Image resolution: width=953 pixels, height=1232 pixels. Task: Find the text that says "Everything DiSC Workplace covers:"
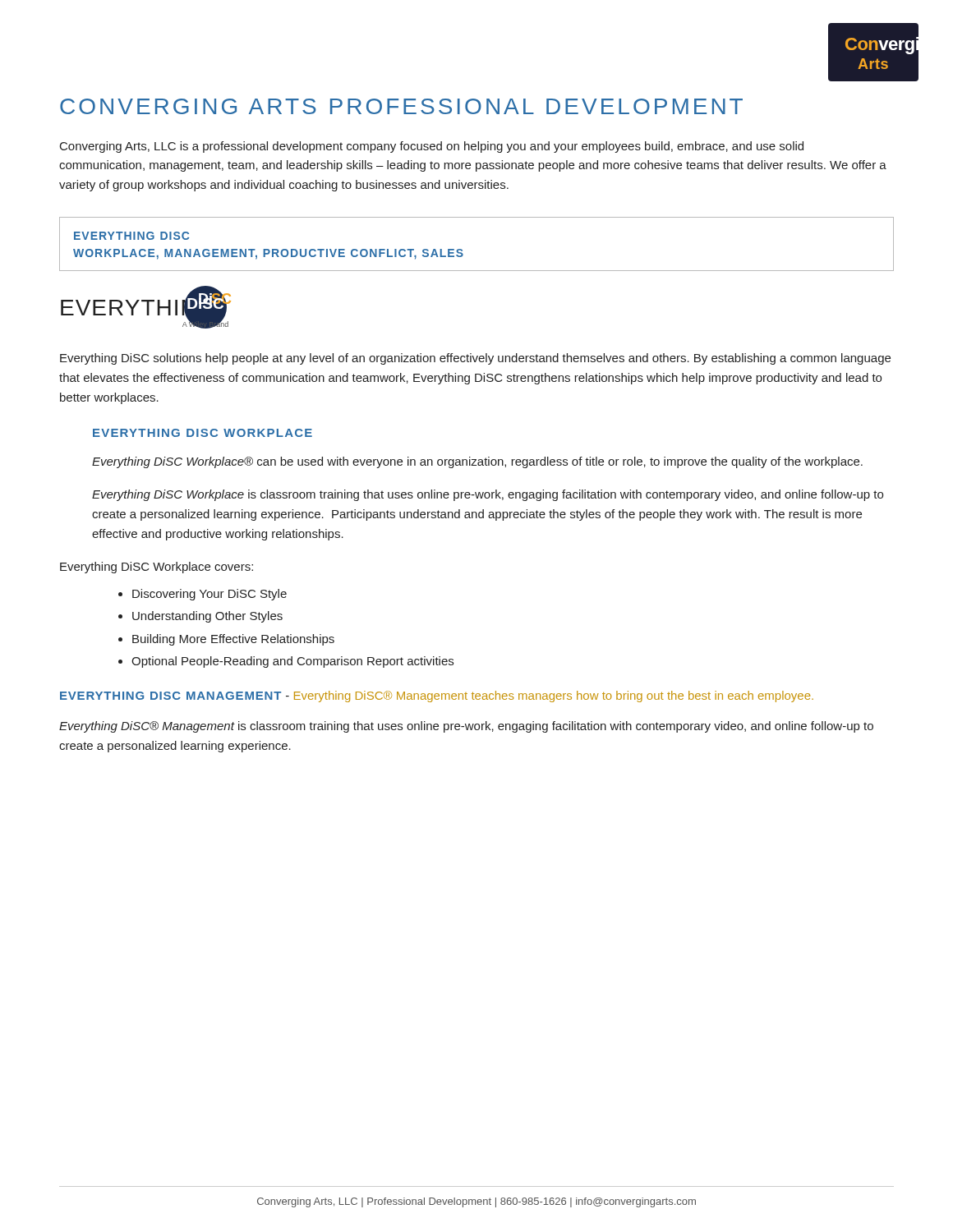[157, 566]
